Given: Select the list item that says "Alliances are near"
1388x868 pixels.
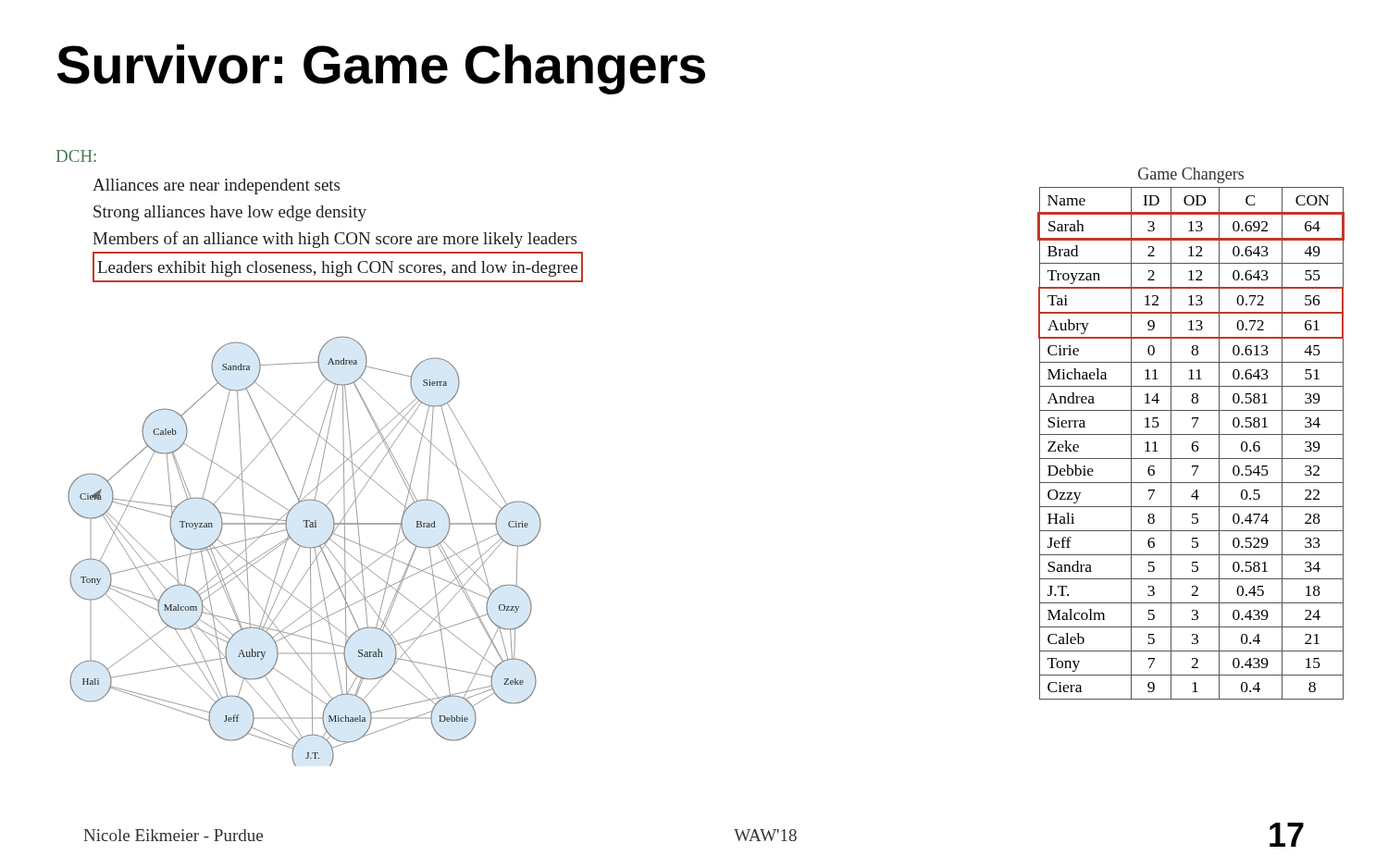Looking at the screenshot, I should [217, 185].
